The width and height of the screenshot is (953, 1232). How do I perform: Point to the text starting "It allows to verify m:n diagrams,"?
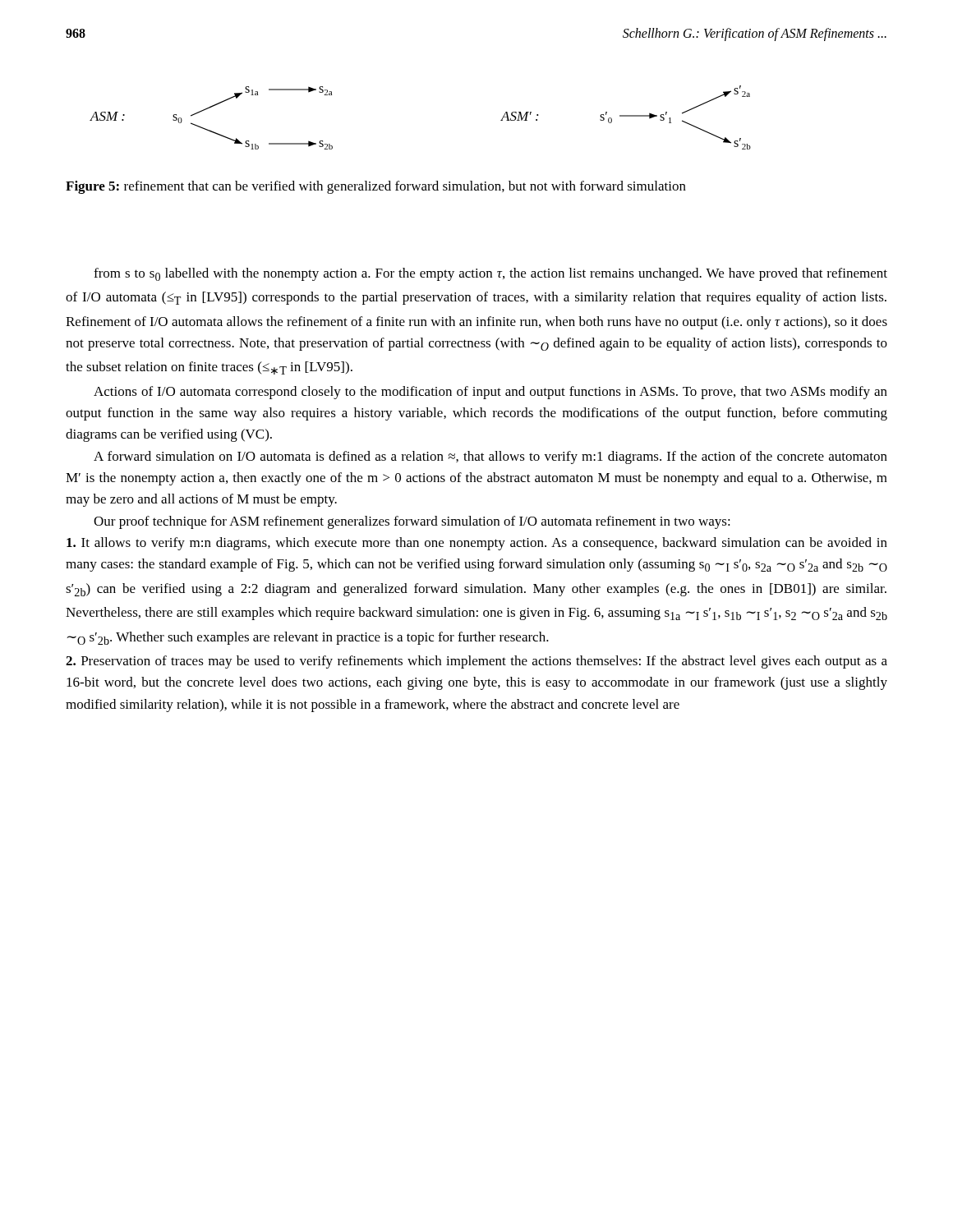tap(476, 591)
